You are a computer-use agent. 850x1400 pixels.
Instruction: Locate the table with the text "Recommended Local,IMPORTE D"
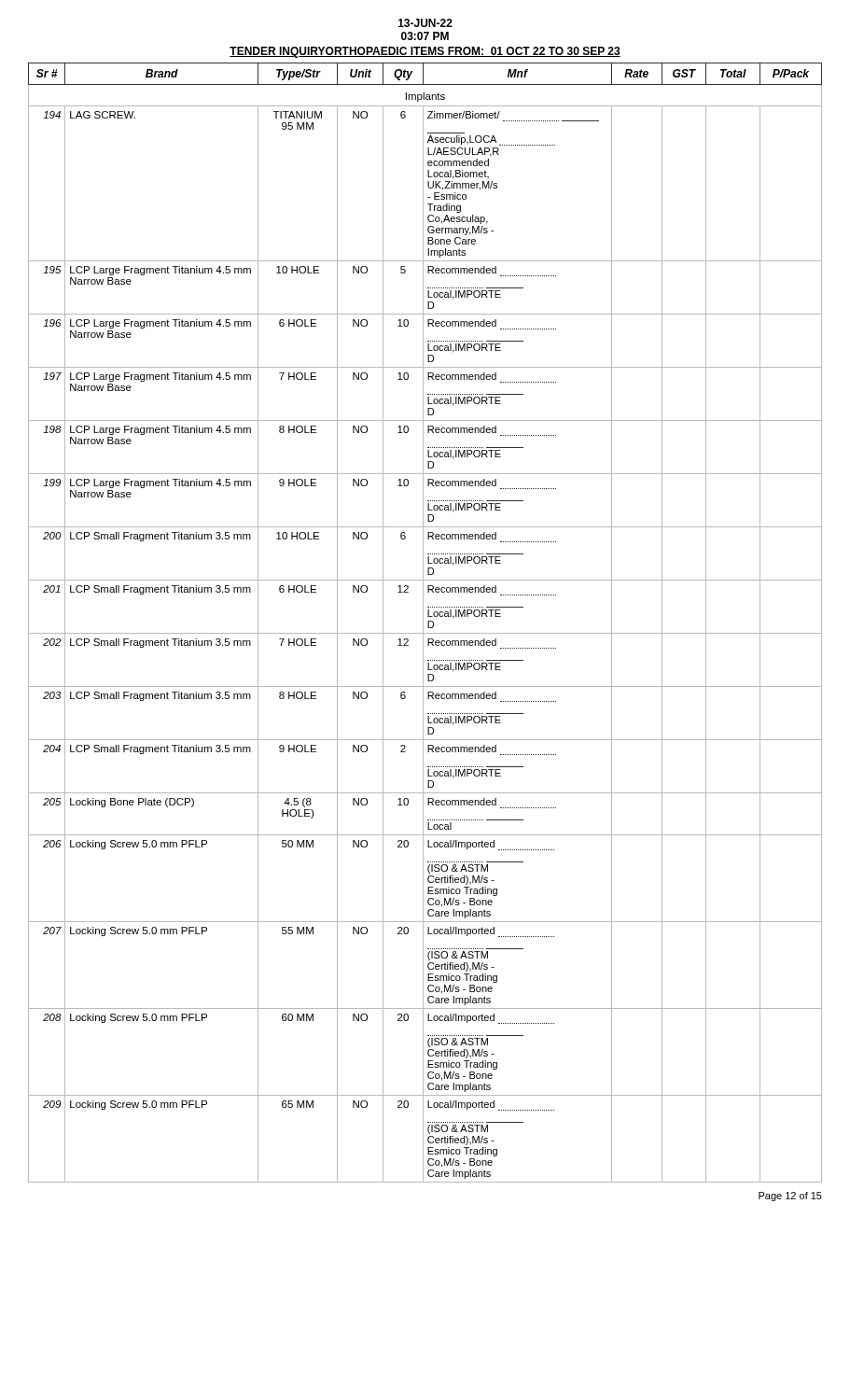pyautogui.click(x=425, y=623)
